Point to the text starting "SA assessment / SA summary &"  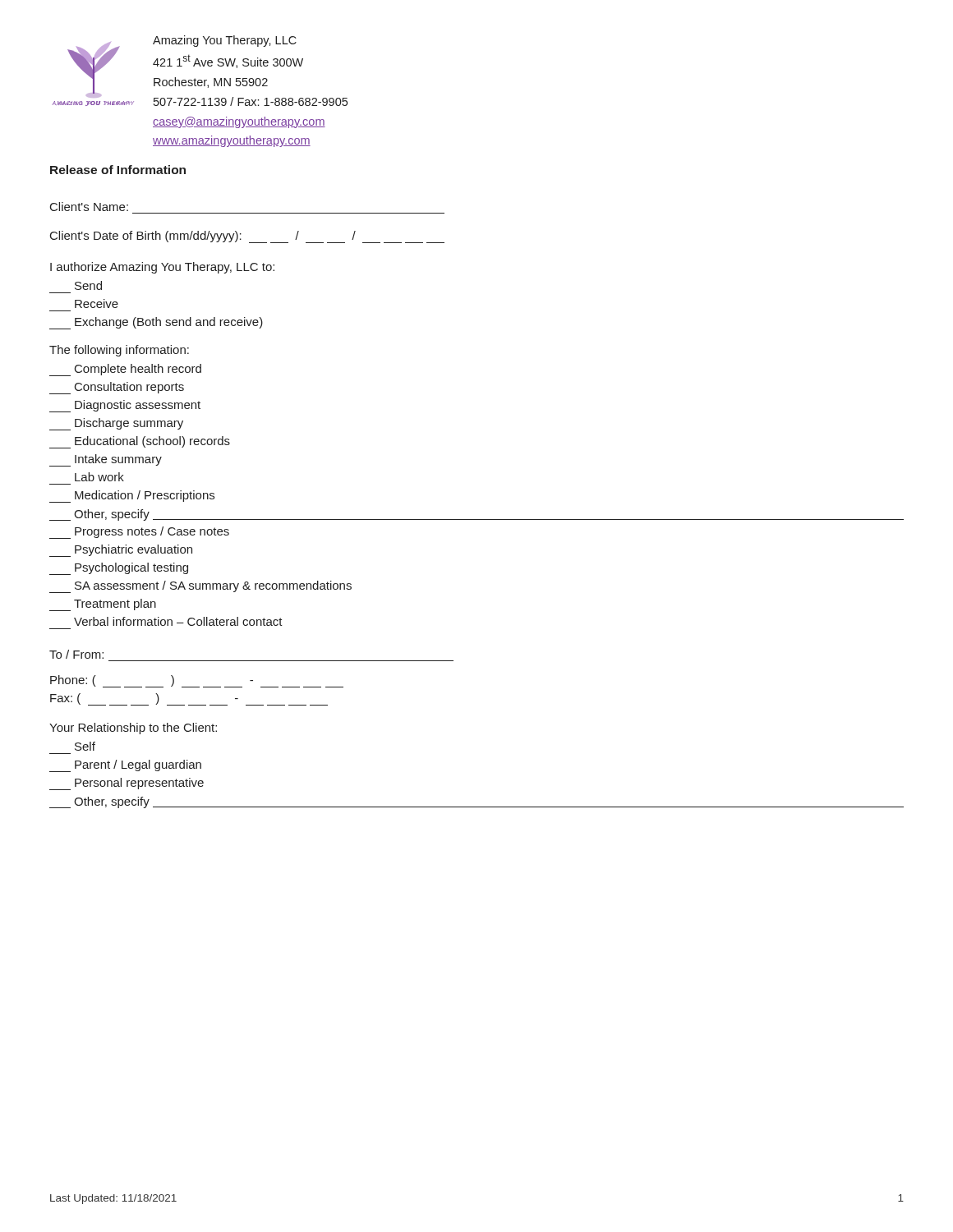pyautogui.click(x=201, y=586)
